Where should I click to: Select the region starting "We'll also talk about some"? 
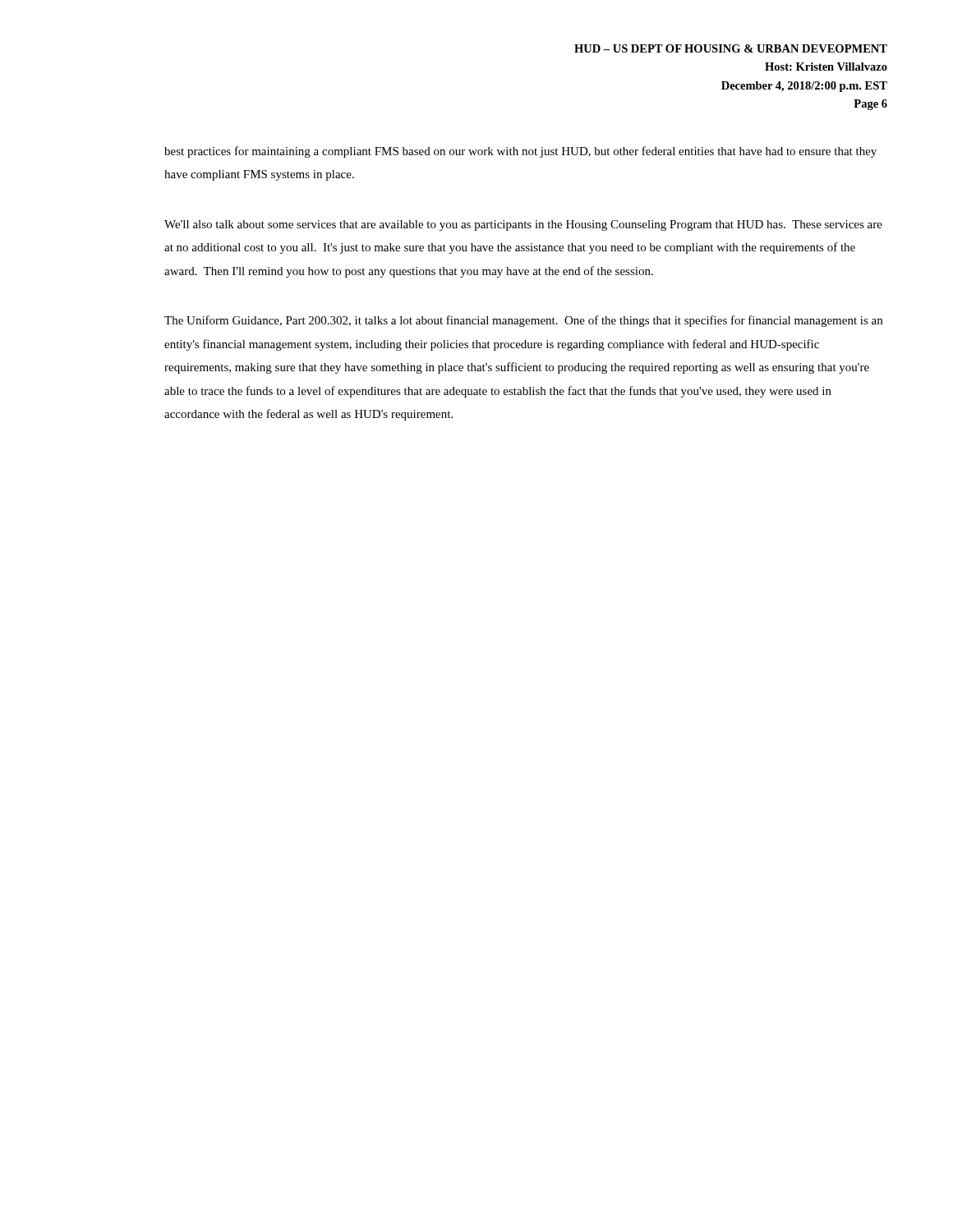(523, 248)
